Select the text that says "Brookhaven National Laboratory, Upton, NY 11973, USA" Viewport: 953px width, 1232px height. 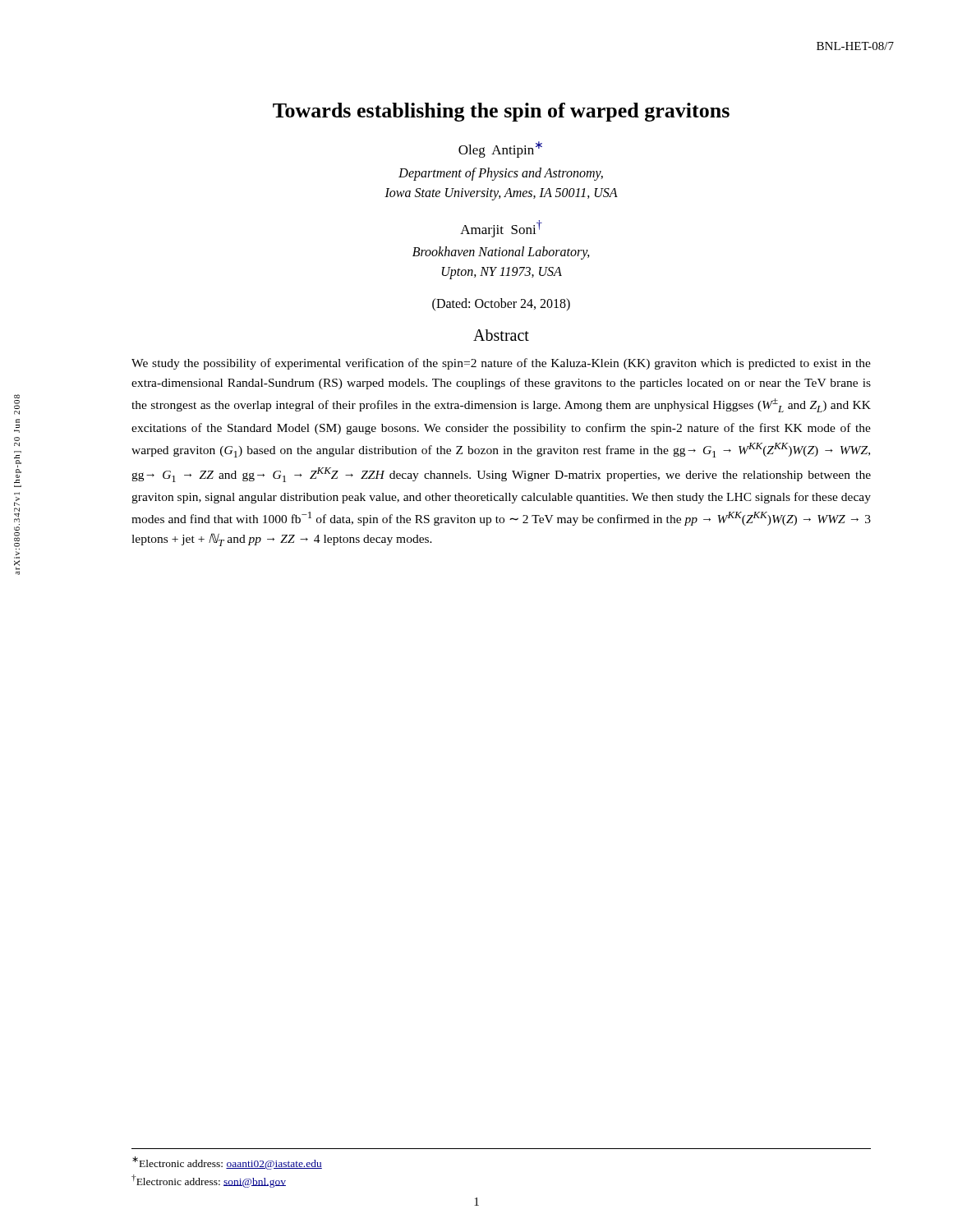click(x=501, y=262)
